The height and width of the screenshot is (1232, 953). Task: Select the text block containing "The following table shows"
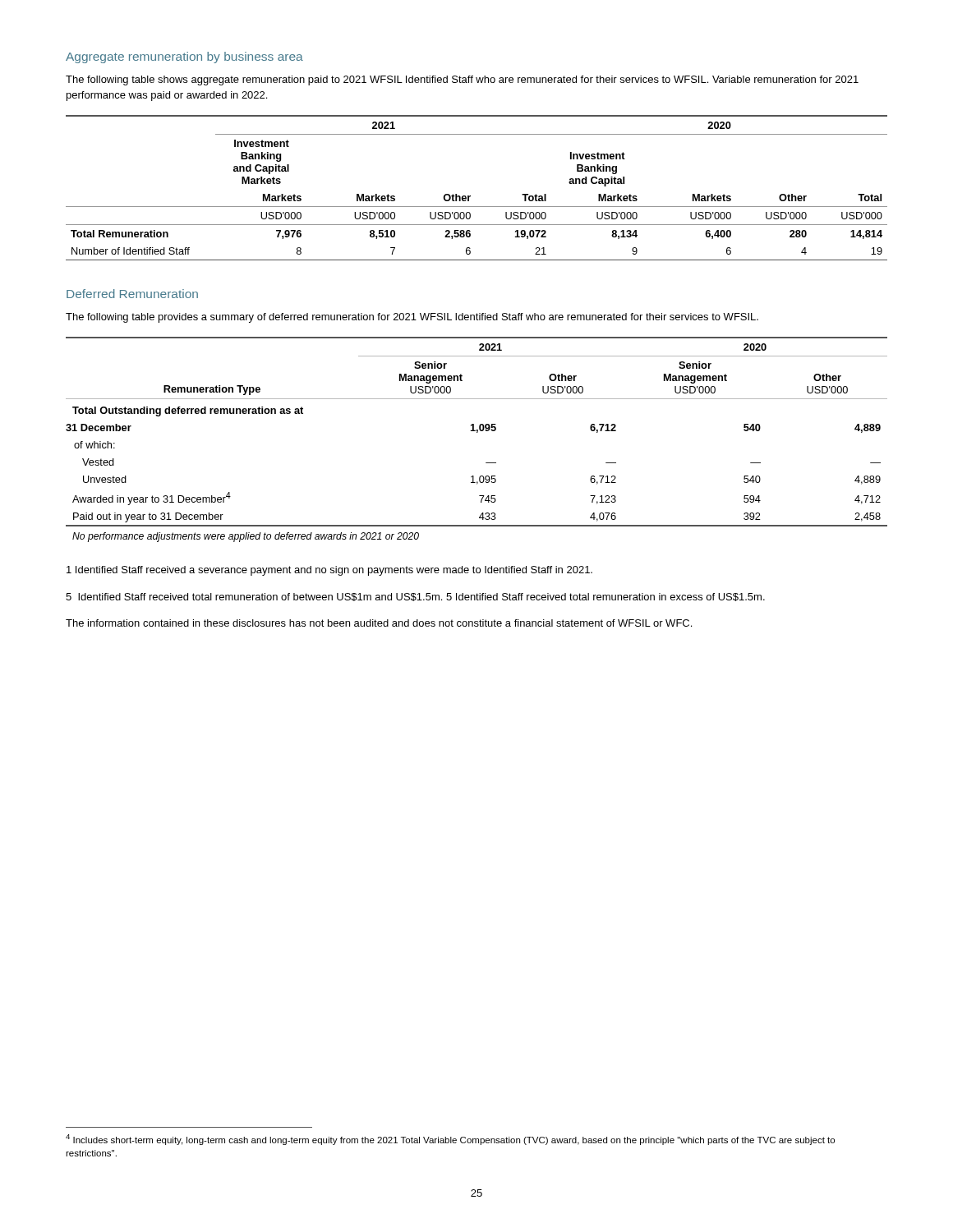pyautogui.click(x=462, y=87)
